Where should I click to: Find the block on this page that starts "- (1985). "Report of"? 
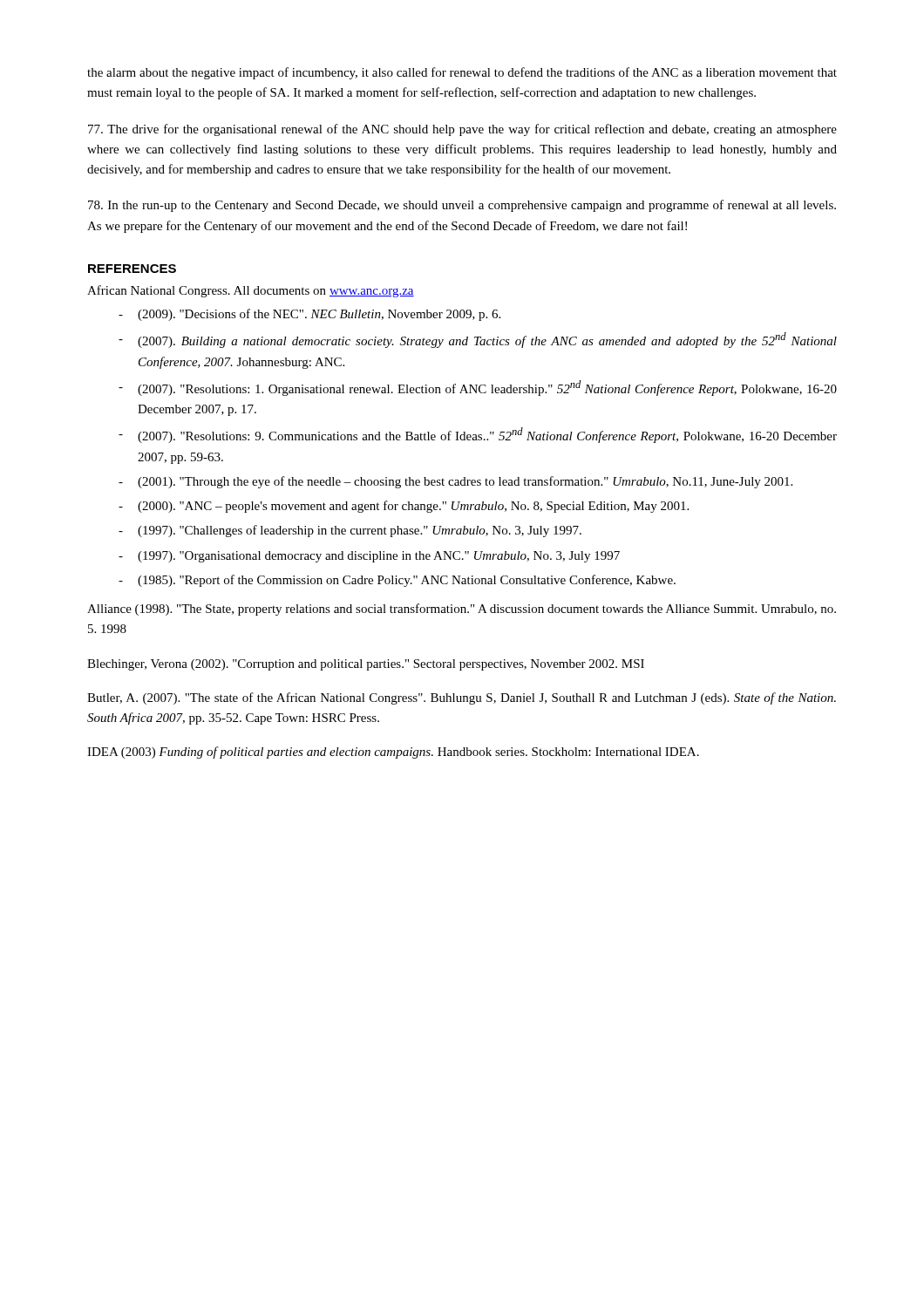[x=470, y=580]
